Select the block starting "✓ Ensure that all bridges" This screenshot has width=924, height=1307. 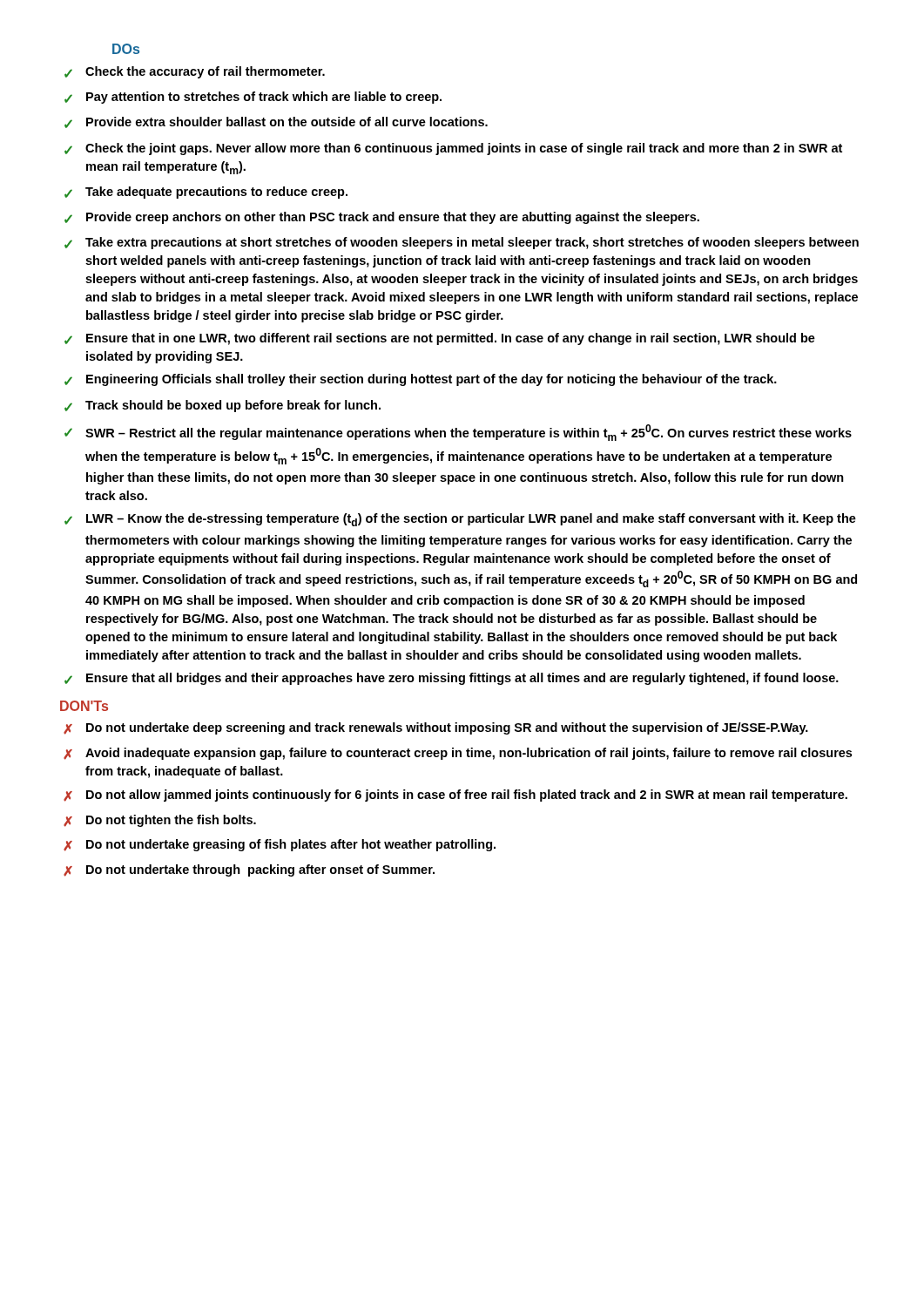[x=462, y=680]
